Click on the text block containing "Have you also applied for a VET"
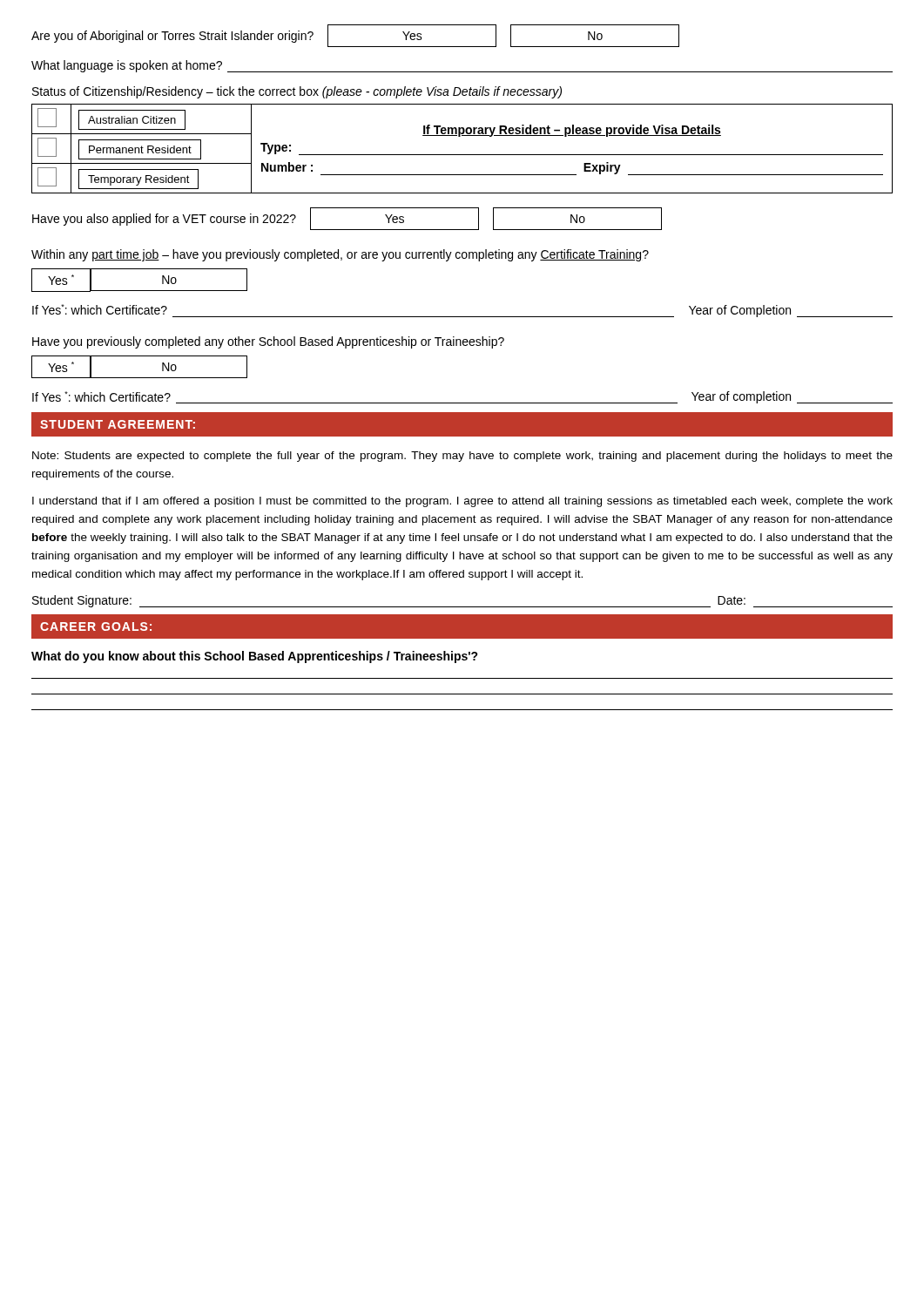The height and width of the screenshot is (1307, 924). pyautogui.click(x=347, y=219)
